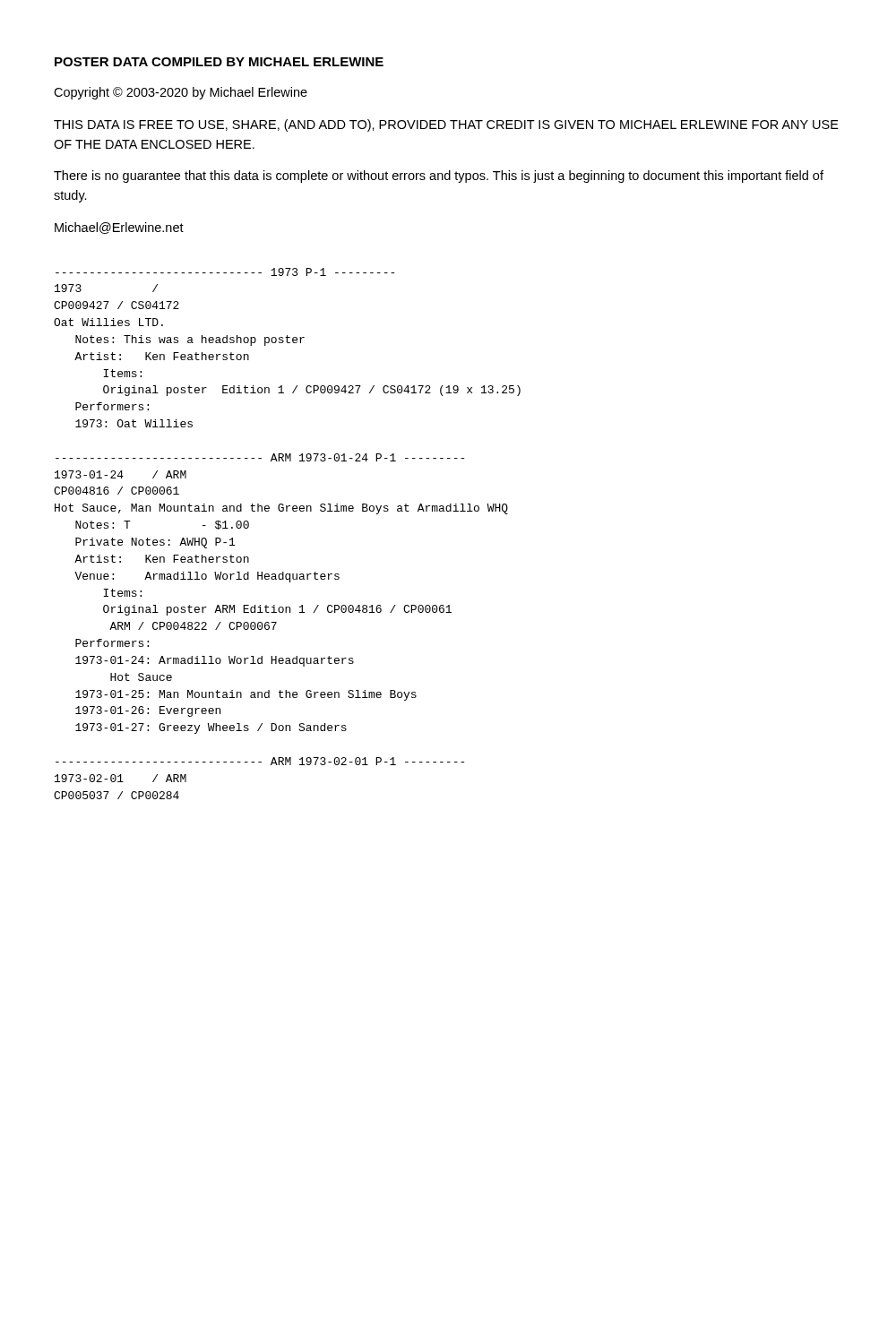Select the region starting "Copyright © 2003-2020 by Michael"
This screenshot has height=1344, width=896.
[x=181, y=92]
